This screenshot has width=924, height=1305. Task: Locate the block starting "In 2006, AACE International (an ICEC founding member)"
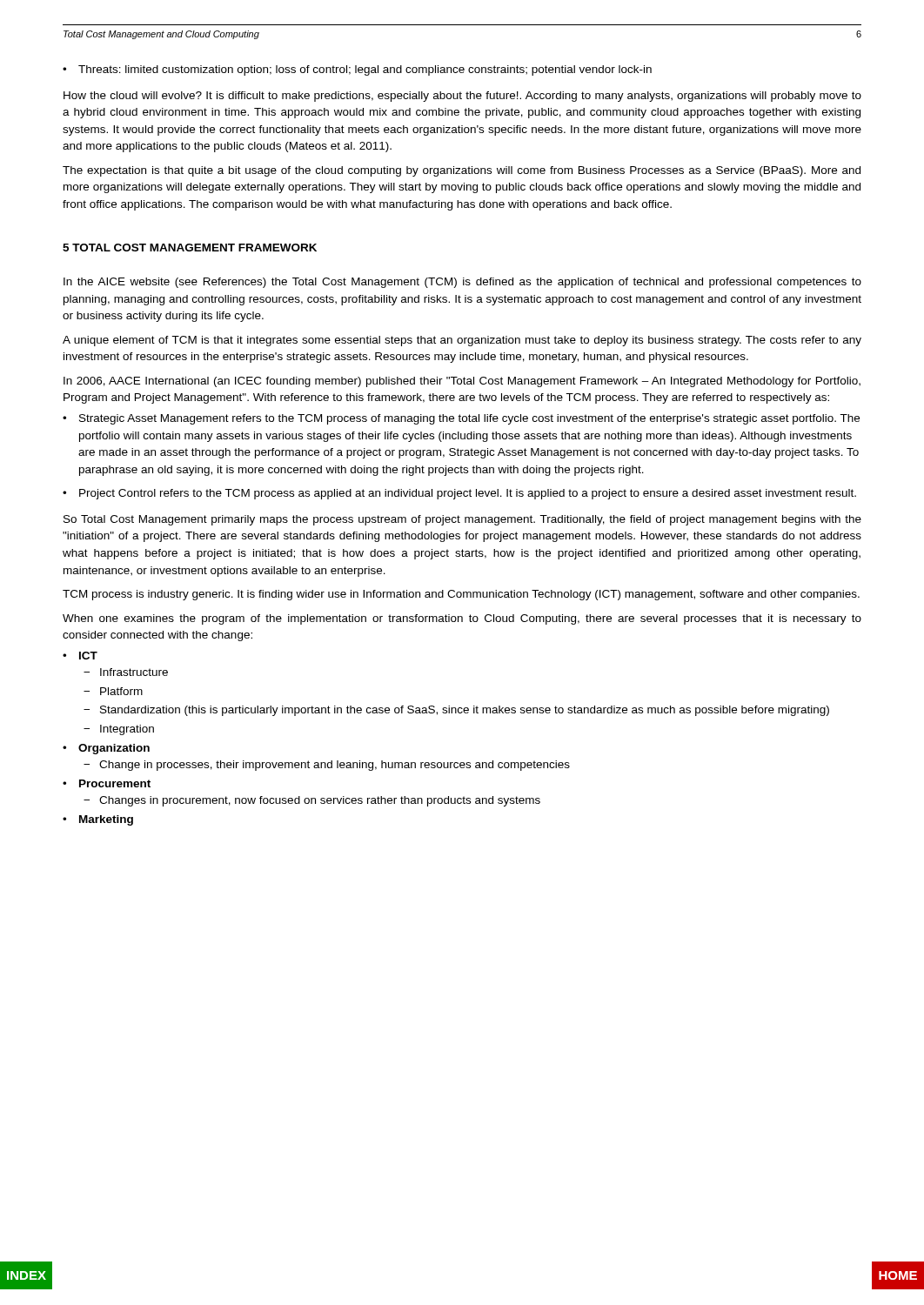coord(462,389)
